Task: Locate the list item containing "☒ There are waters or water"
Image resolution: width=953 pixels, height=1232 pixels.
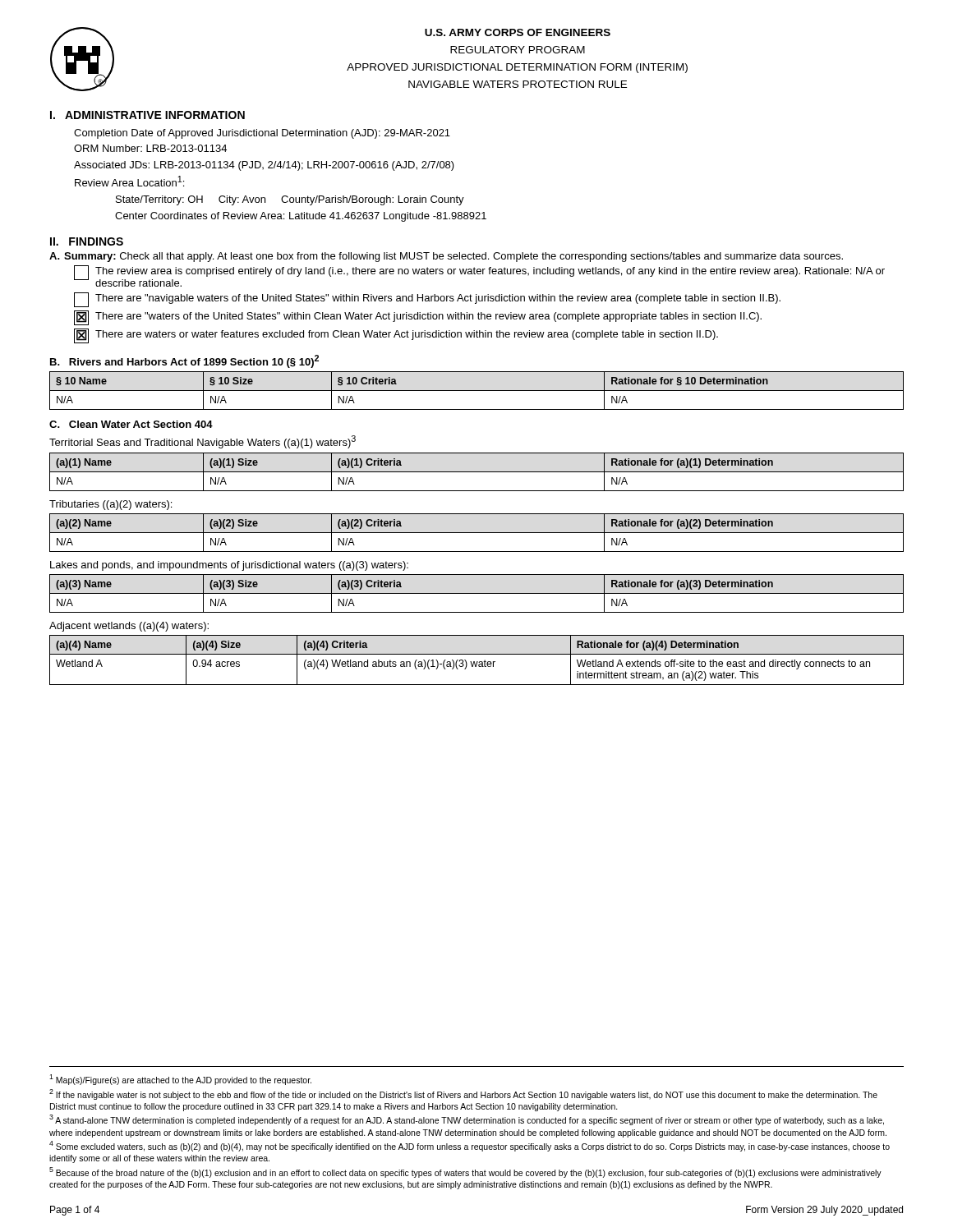Action: click(396, 336)
